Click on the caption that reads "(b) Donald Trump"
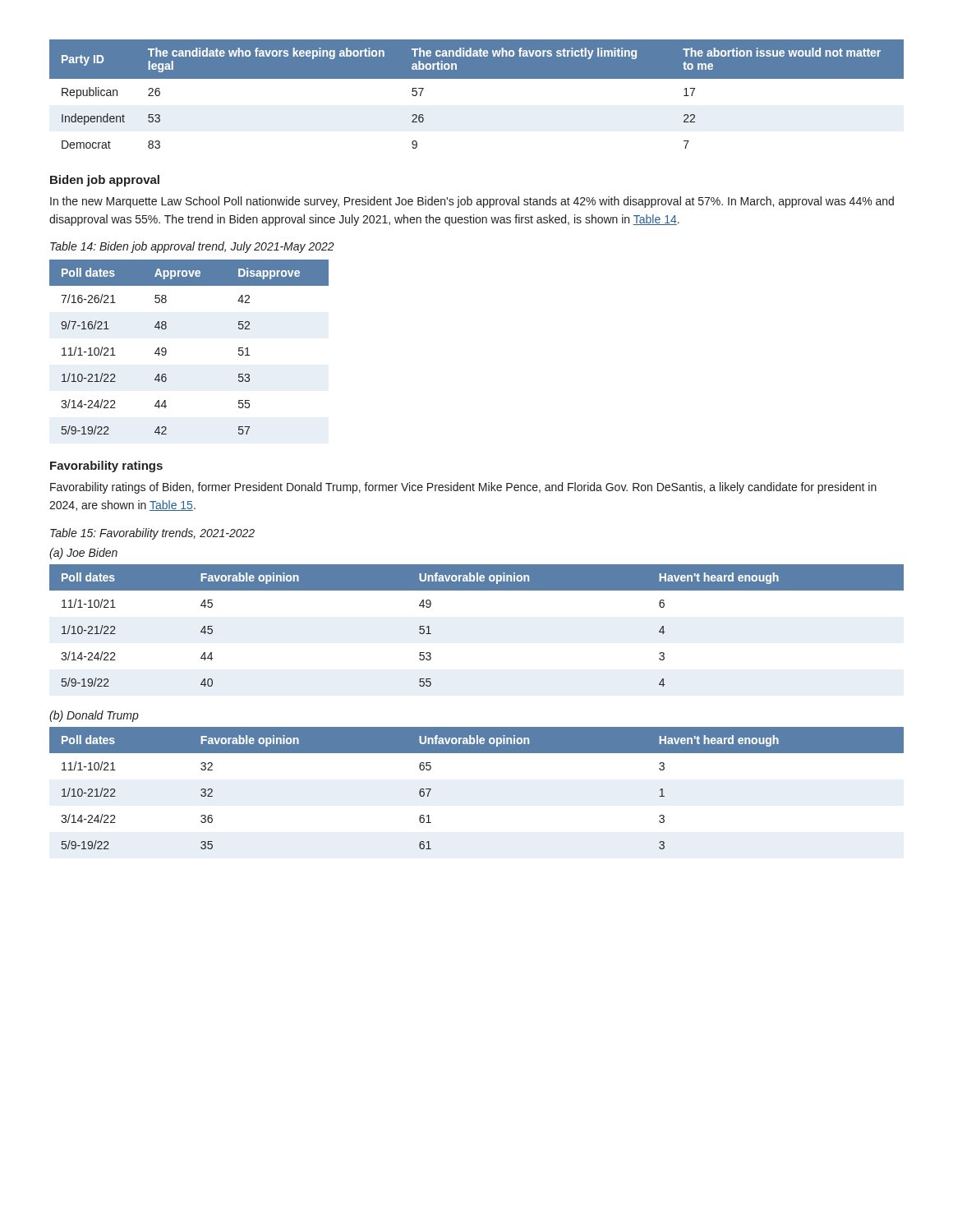This screenshot has height=1232, width=953. coord(94,715)
